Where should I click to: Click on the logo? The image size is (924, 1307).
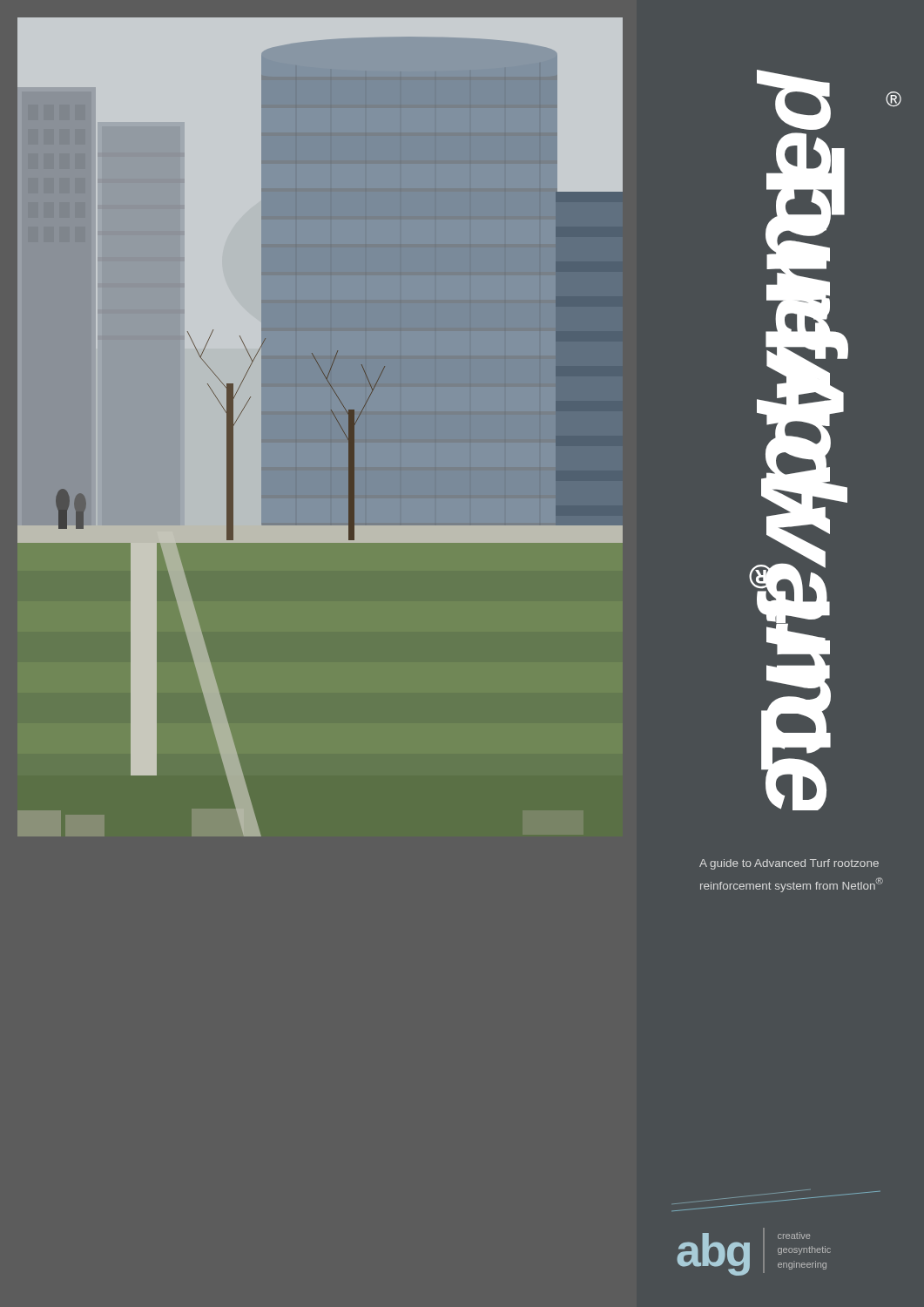click(x=791, y=1250)
